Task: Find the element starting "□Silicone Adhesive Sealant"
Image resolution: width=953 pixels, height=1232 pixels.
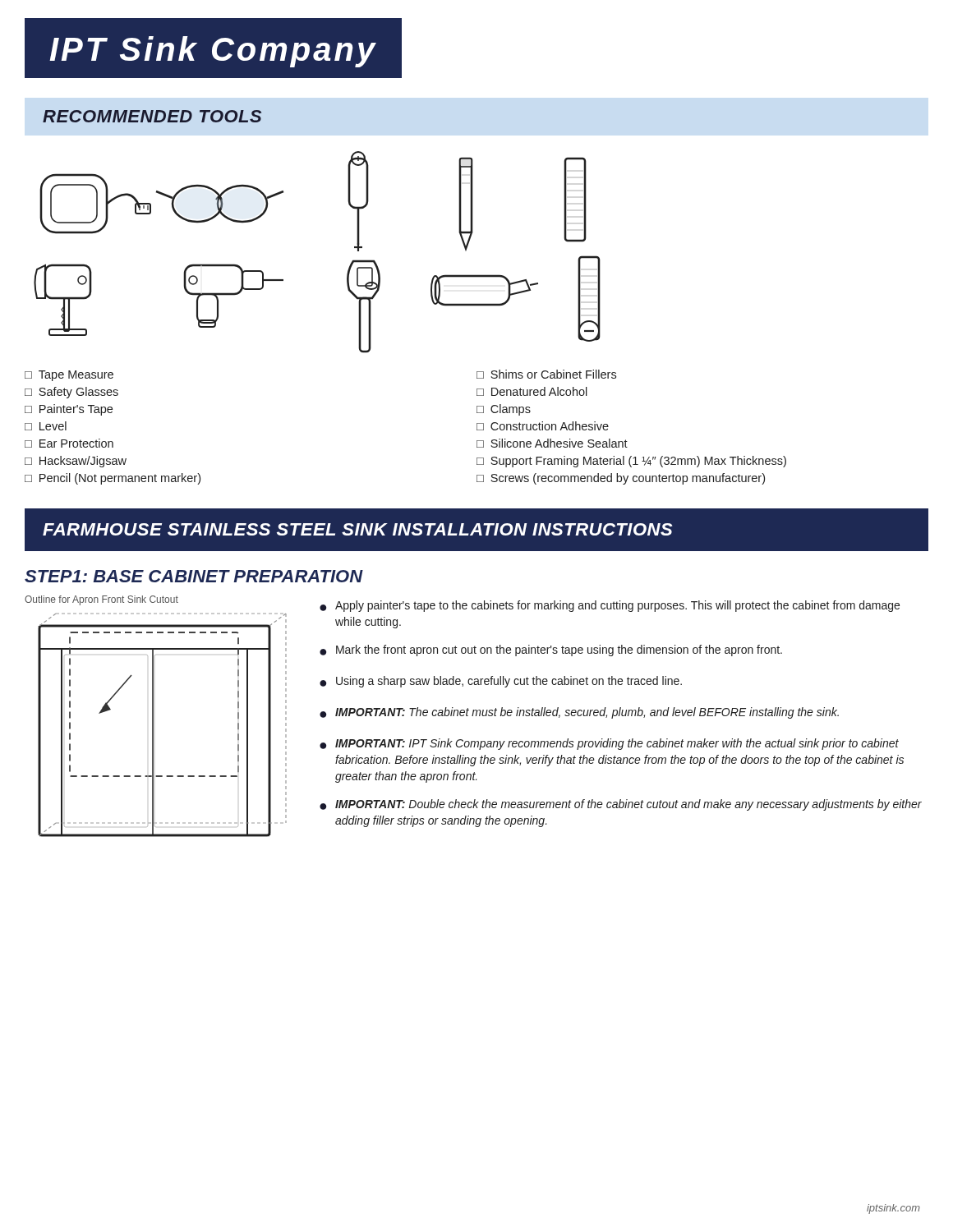Action: click(x=552, y=444)
